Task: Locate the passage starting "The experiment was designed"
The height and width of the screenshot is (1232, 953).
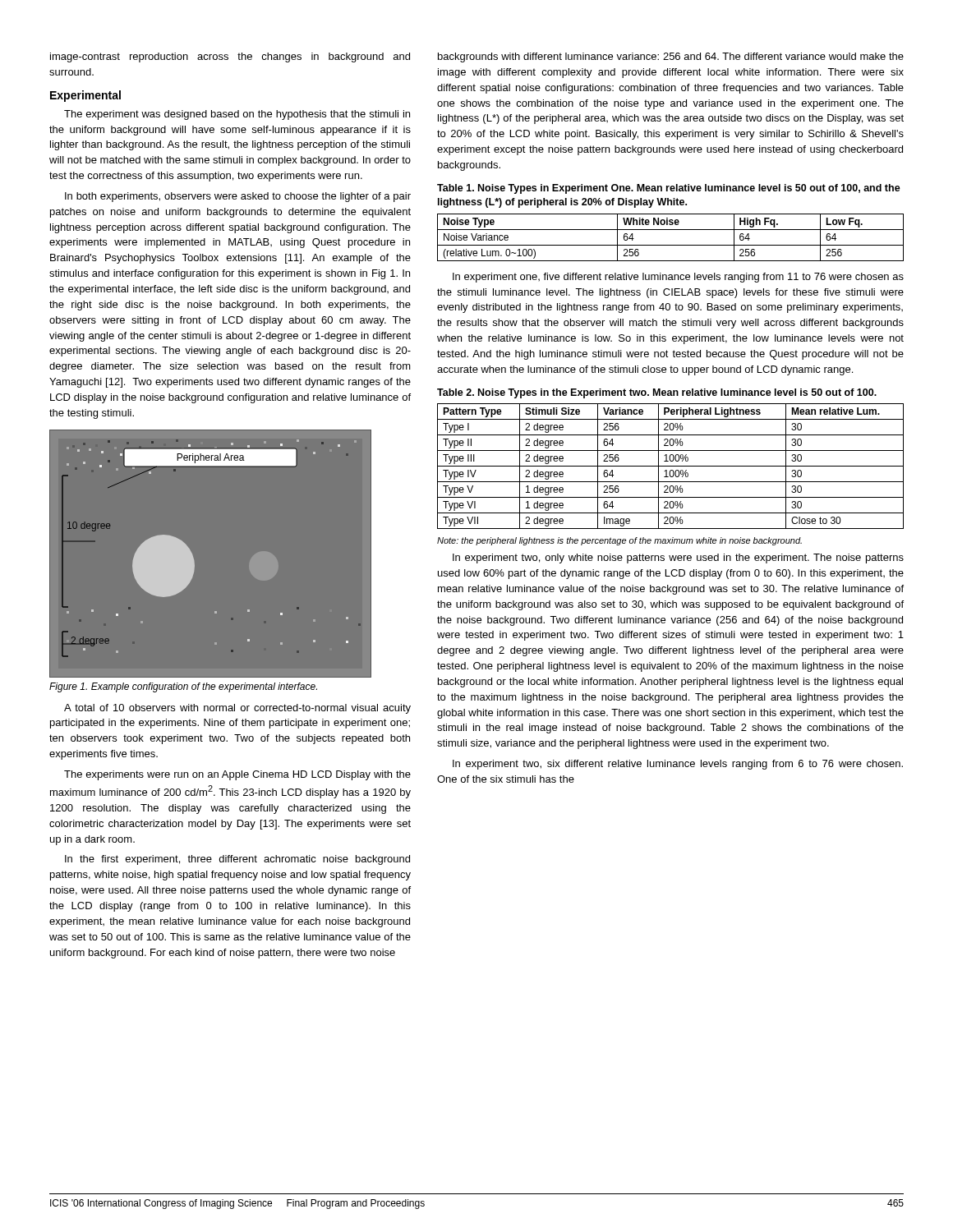Action: 230,264
